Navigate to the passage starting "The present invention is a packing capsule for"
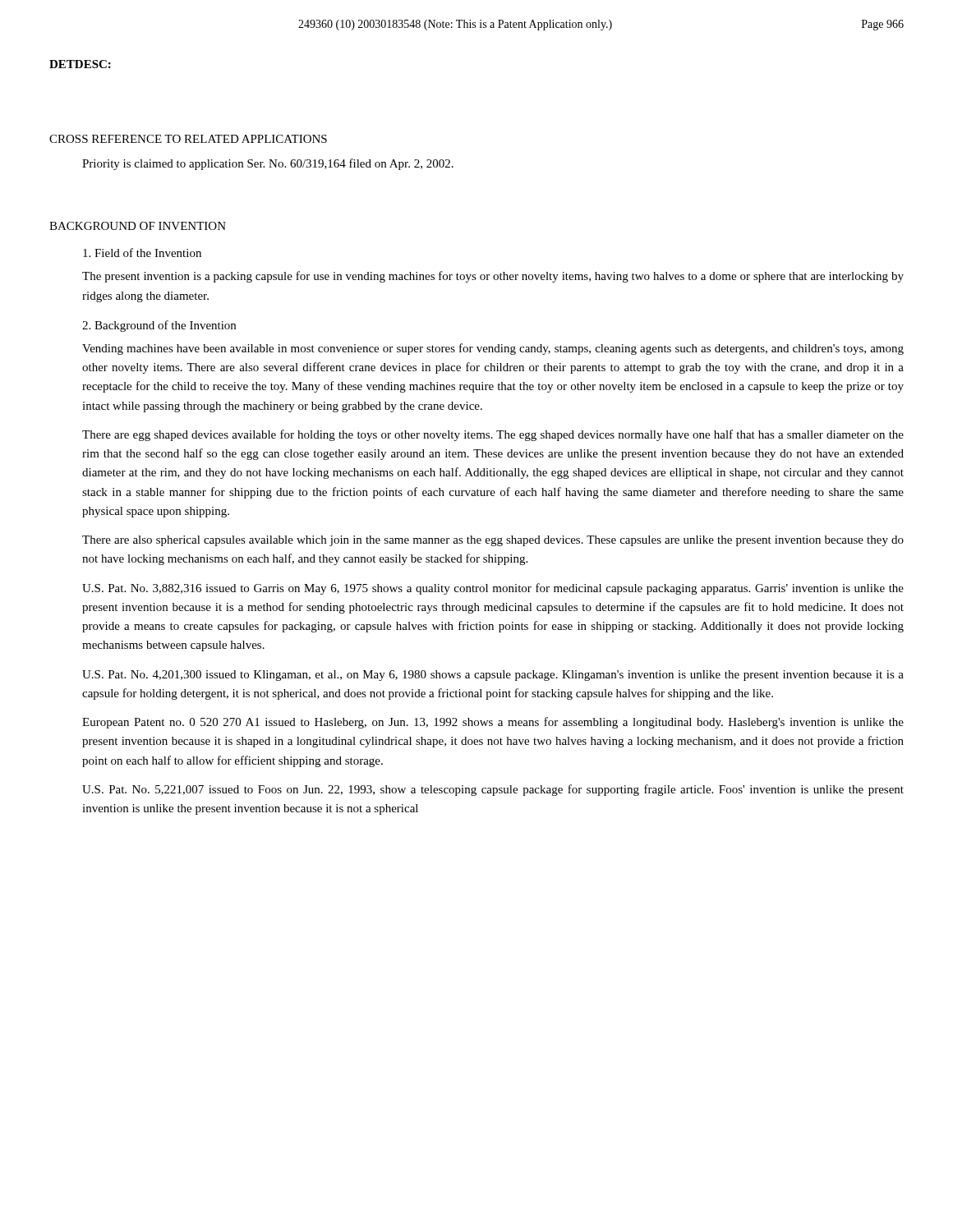This screenshot has height=1232, width=953. 493,286
